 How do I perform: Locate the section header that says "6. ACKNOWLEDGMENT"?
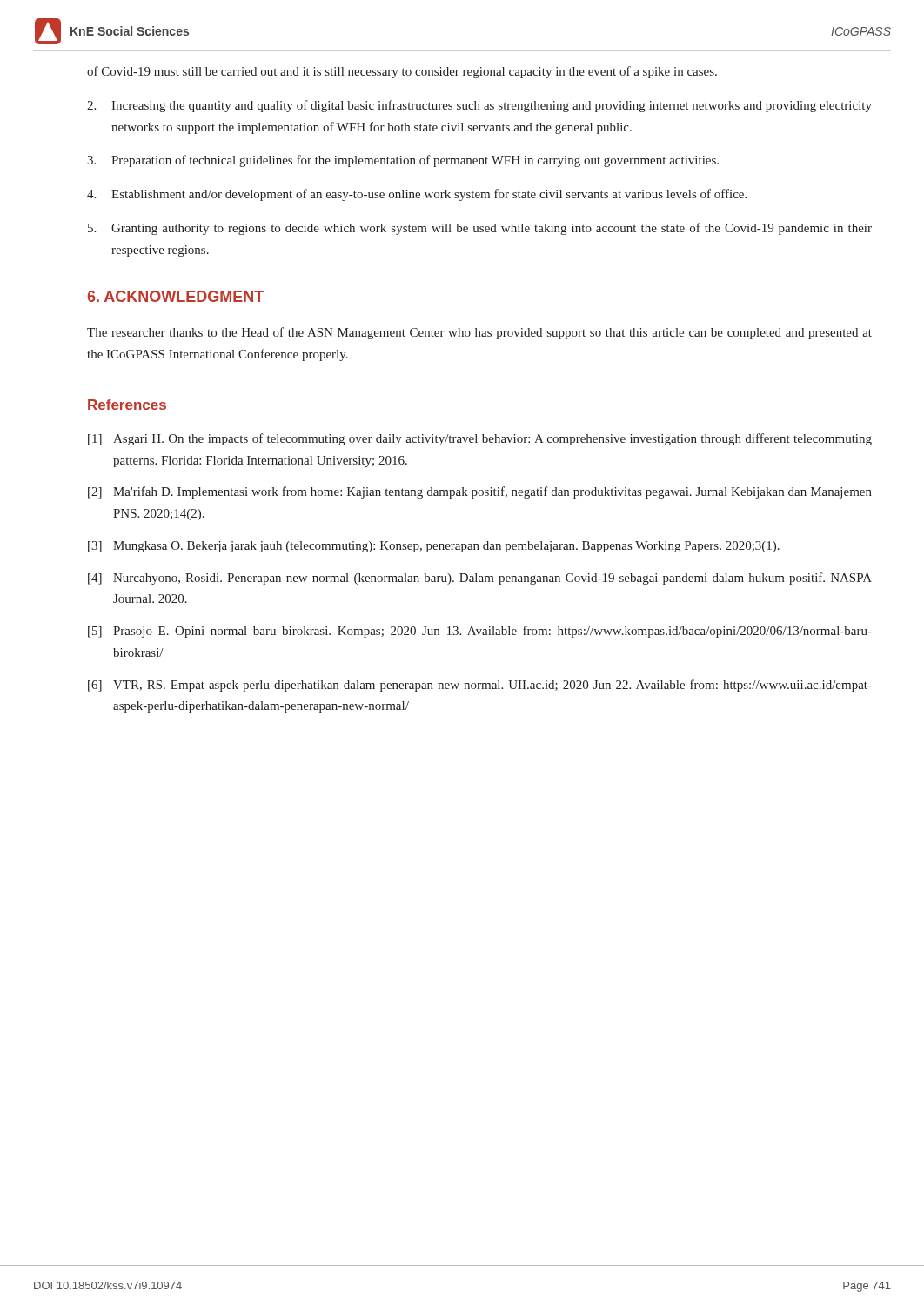[175, 297]
